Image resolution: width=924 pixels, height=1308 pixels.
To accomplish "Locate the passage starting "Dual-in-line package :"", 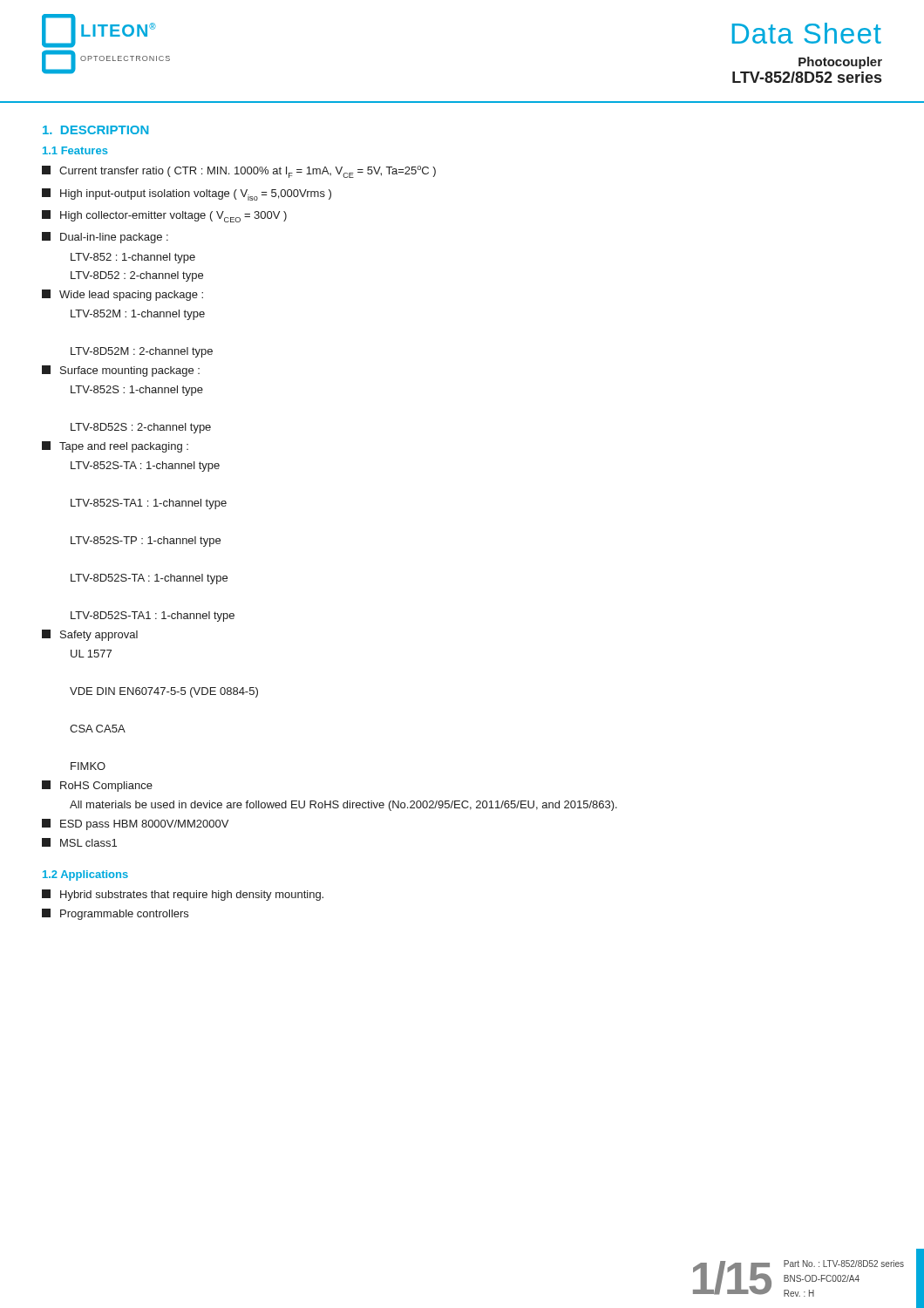I will tap(105, 238).
